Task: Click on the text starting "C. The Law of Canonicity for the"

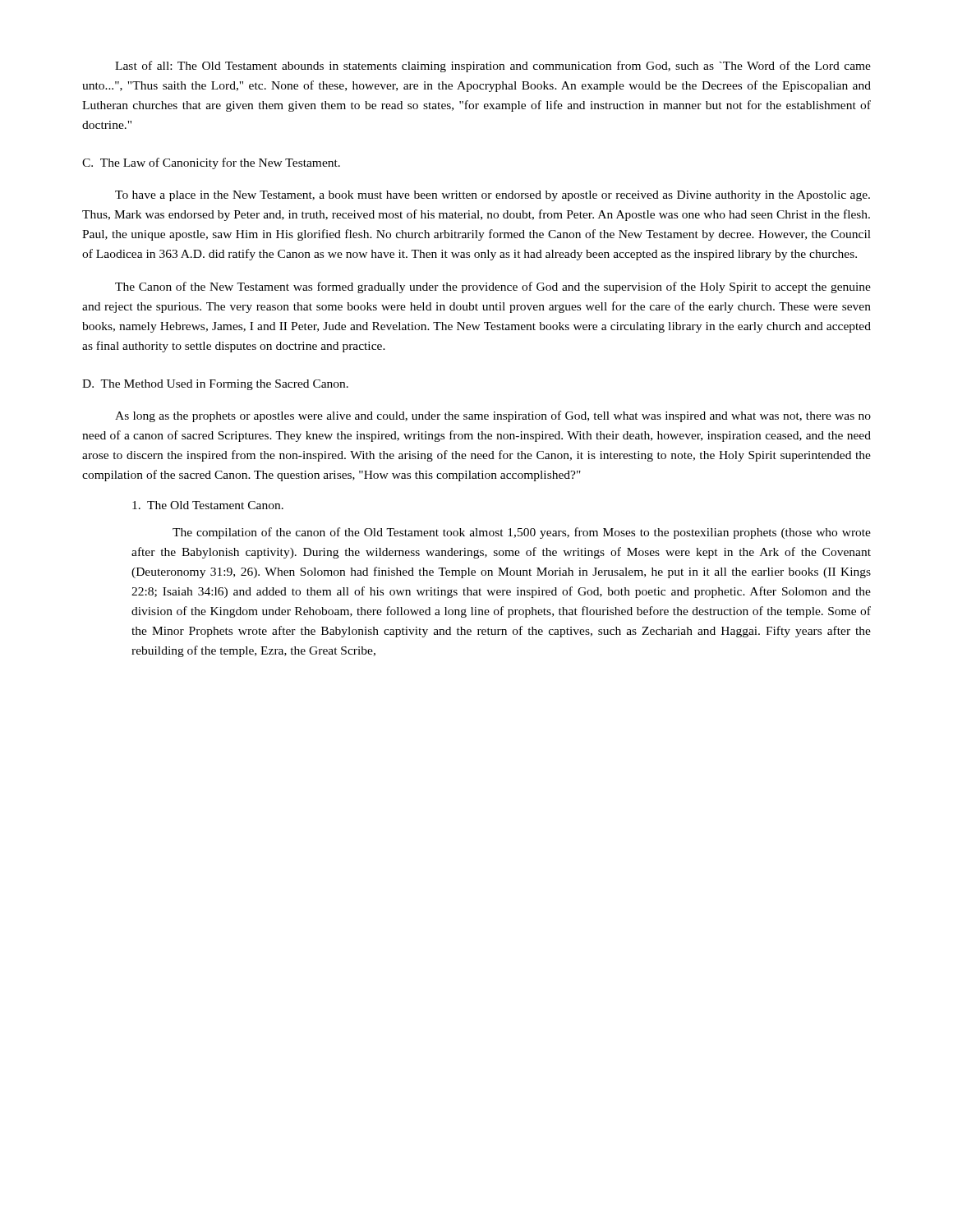Action: (211, 162)
